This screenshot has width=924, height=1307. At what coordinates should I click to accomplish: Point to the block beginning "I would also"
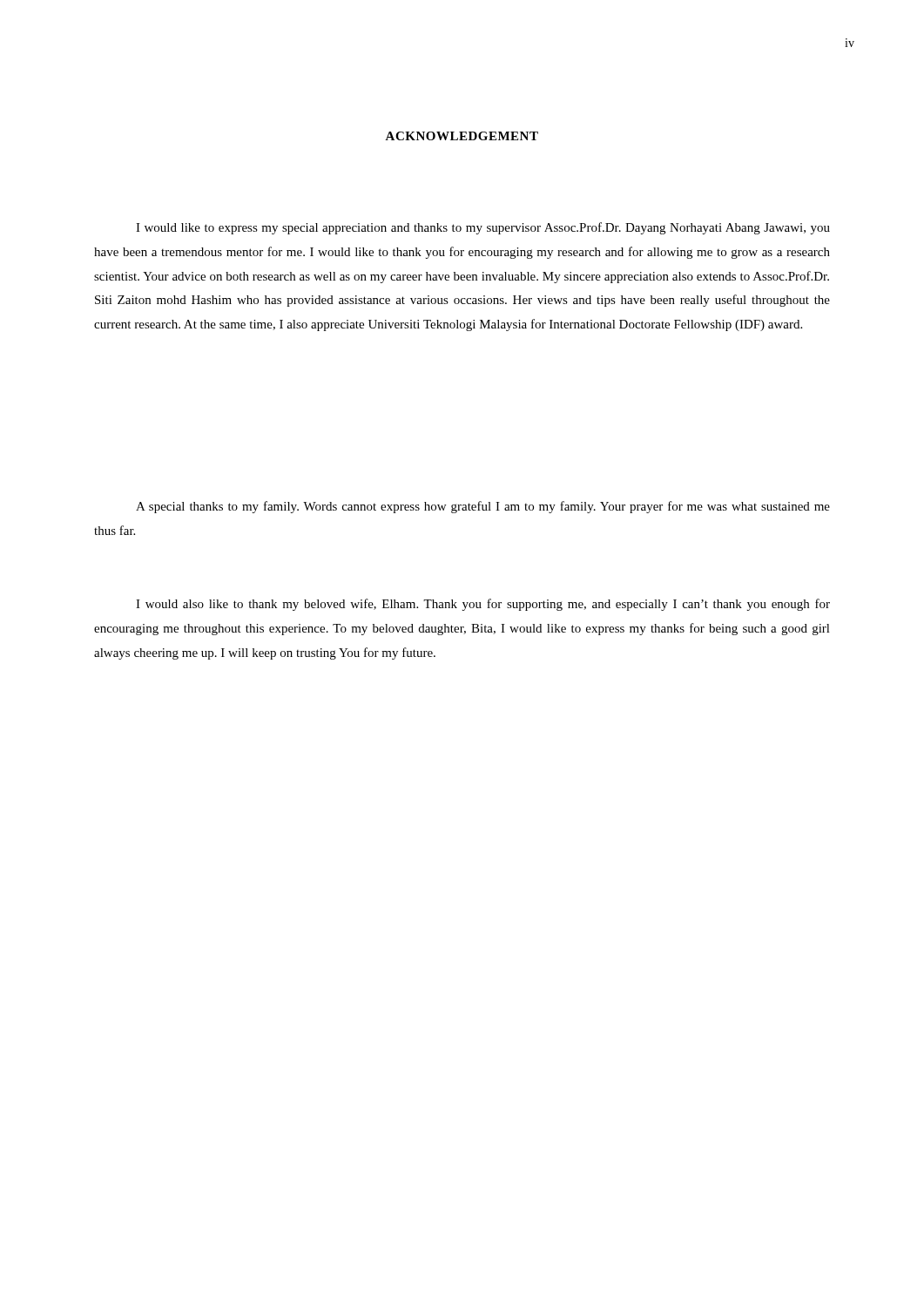(462, 628)
